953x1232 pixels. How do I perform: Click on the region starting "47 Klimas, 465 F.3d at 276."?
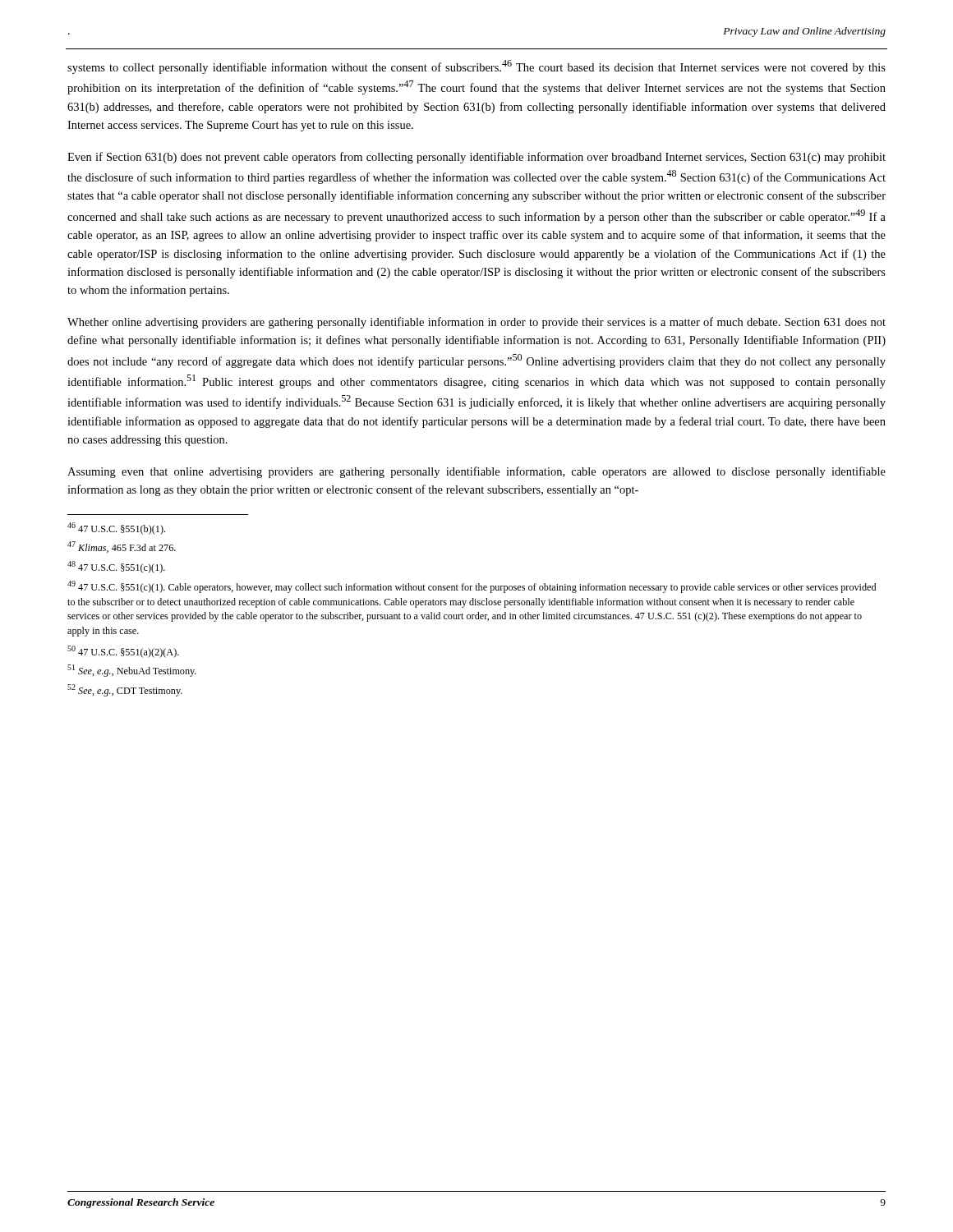[x=122, y=547]
